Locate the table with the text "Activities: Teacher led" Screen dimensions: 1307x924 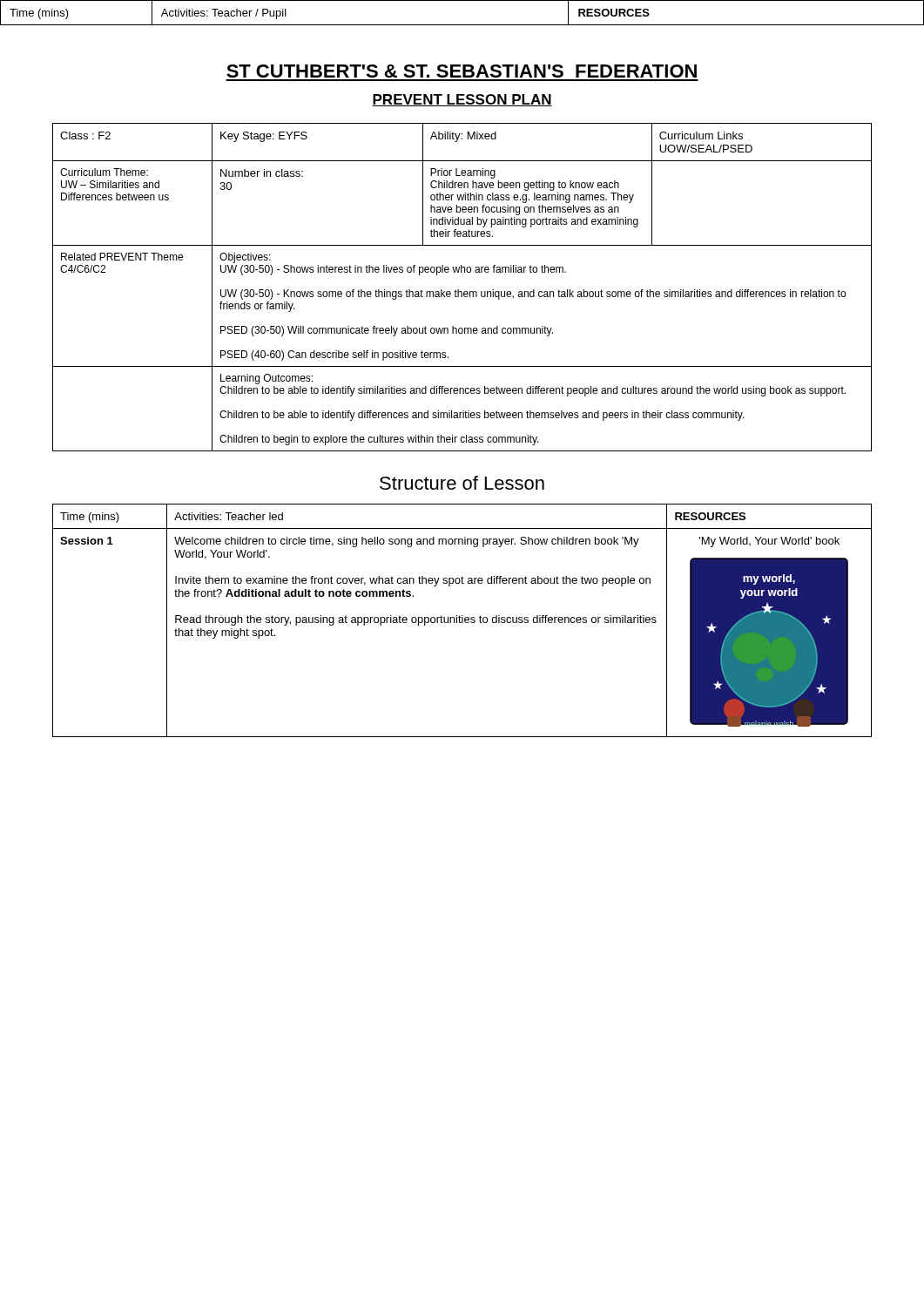pyautogui.click(x=462, y=620)
